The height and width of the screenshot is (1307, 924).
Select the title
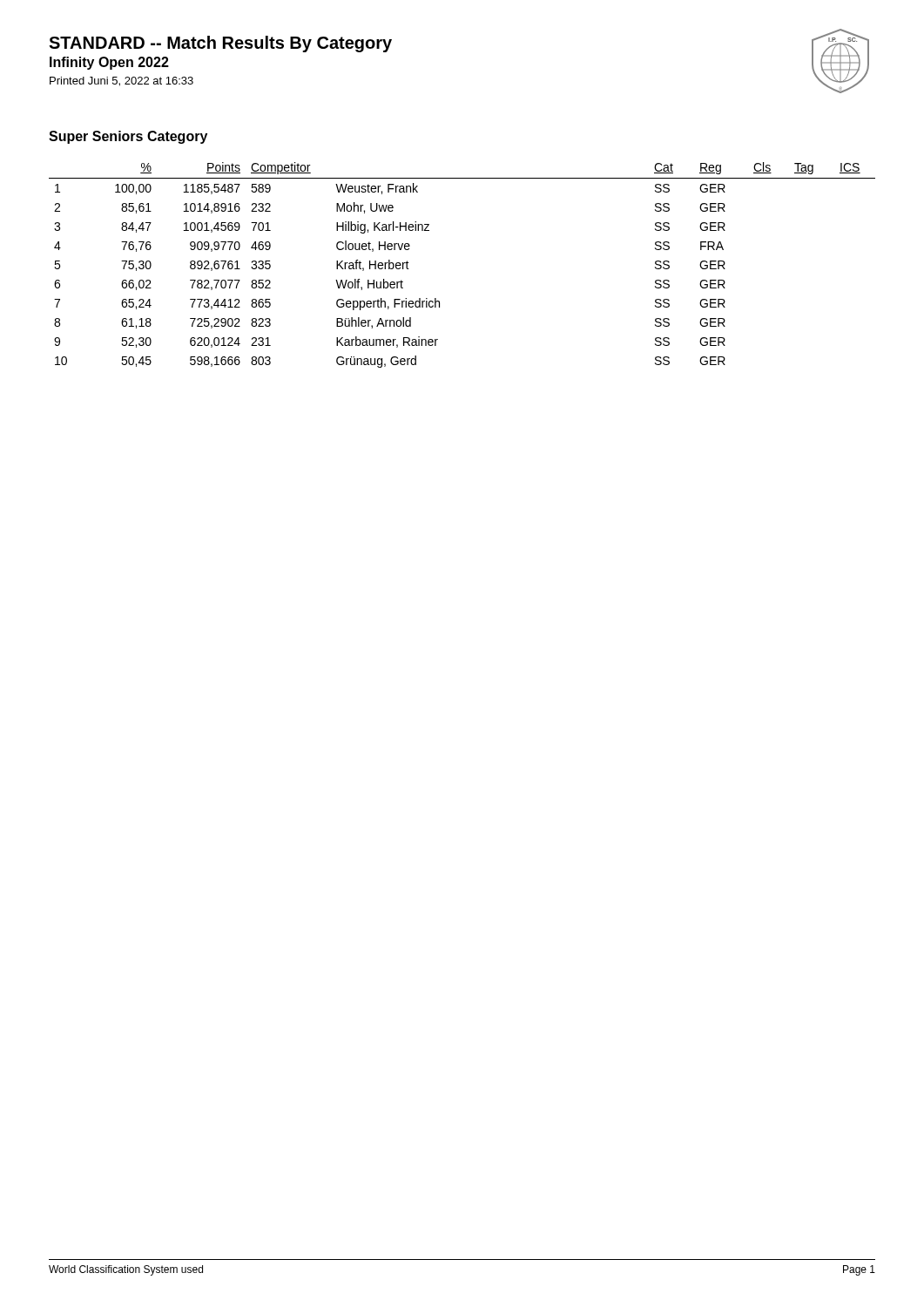click(x=220, y=60)
